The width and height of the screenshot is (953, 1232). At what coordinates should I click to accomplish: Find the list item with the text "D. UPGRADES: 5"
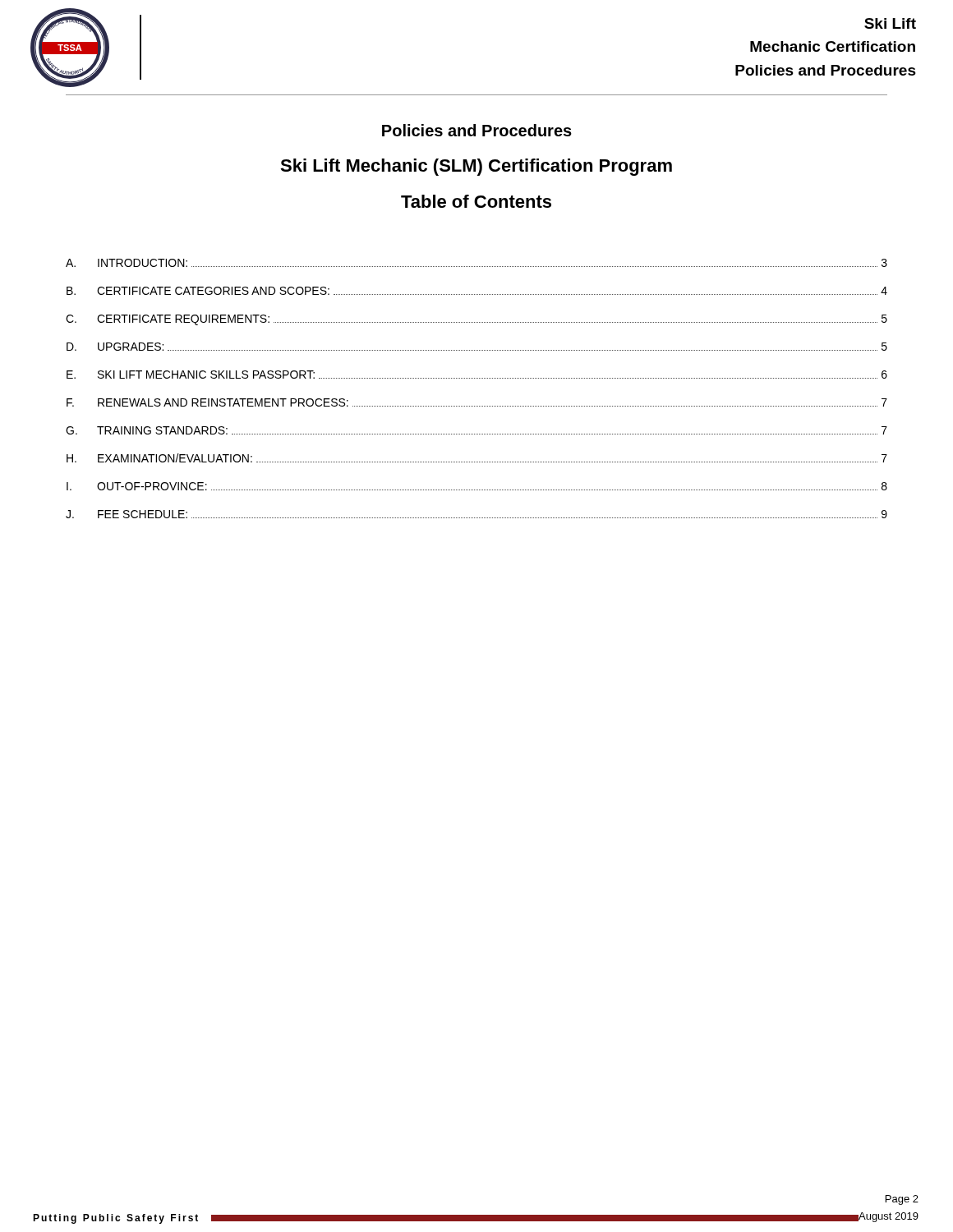pos(476,347)
